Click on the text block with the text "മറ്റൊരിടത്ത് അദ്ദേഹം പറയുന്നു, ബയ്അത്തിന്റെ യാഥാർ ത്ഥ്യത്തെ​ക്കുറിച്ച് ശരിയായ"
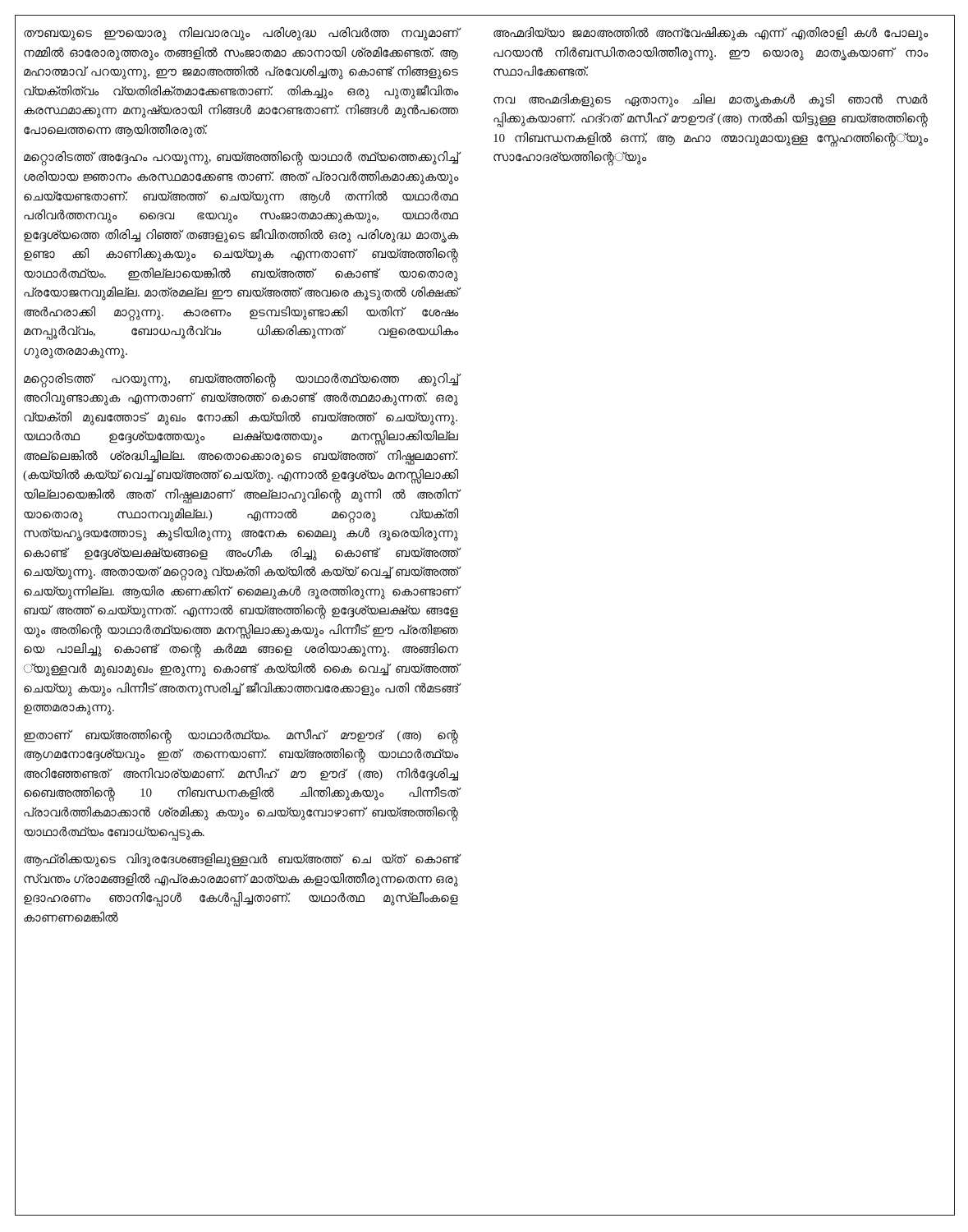968x1232 pixels. pos(241,254)
